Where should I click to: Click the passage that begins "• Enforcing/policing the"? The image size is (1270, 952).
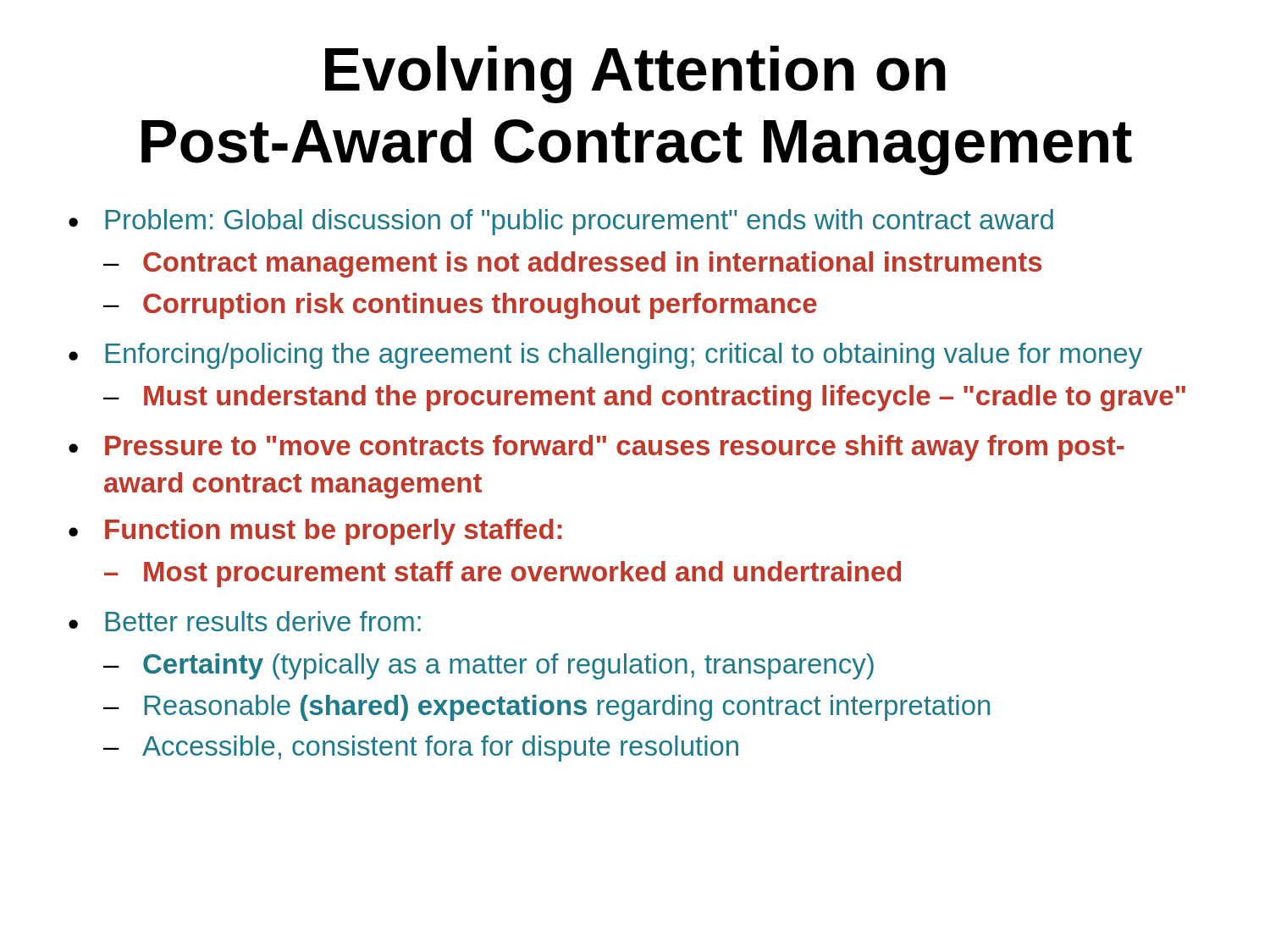click(635, 377)
